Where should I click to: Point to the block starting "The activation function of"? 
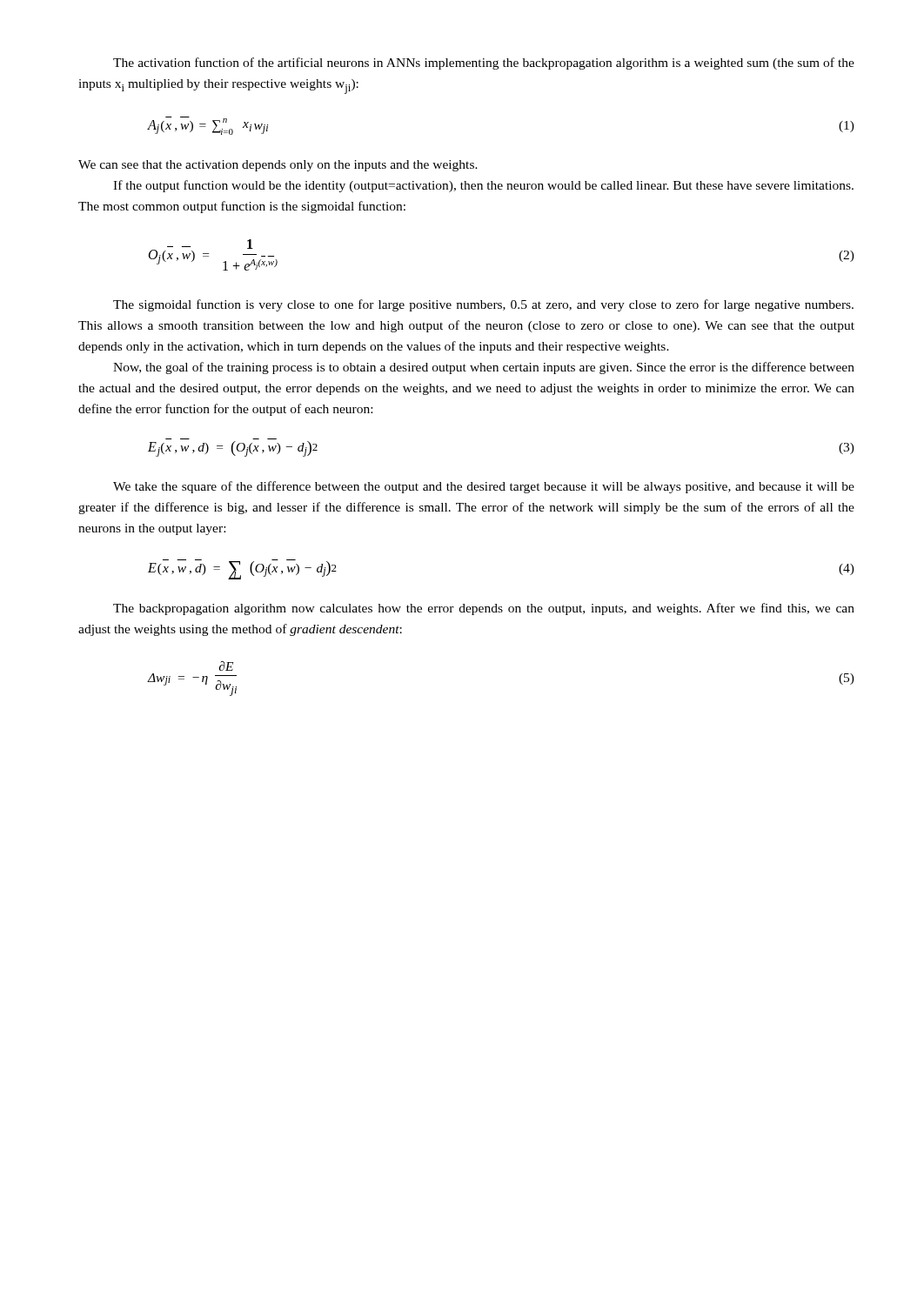pyautogui.click(x=466, y=74)
